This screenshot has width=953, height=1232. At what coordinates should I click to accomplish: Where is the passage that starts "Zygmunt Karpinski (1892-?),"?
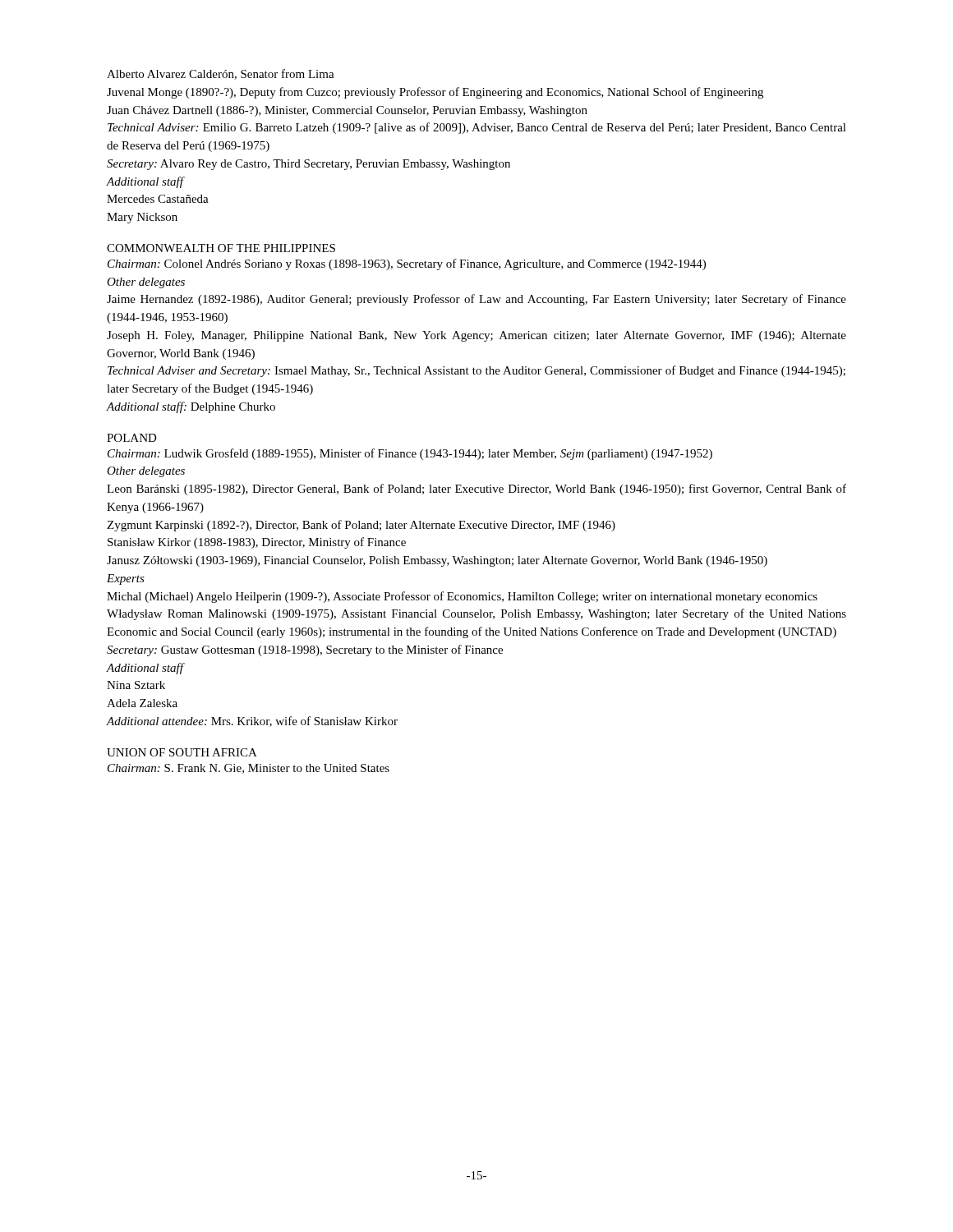(x=476, y=525)
